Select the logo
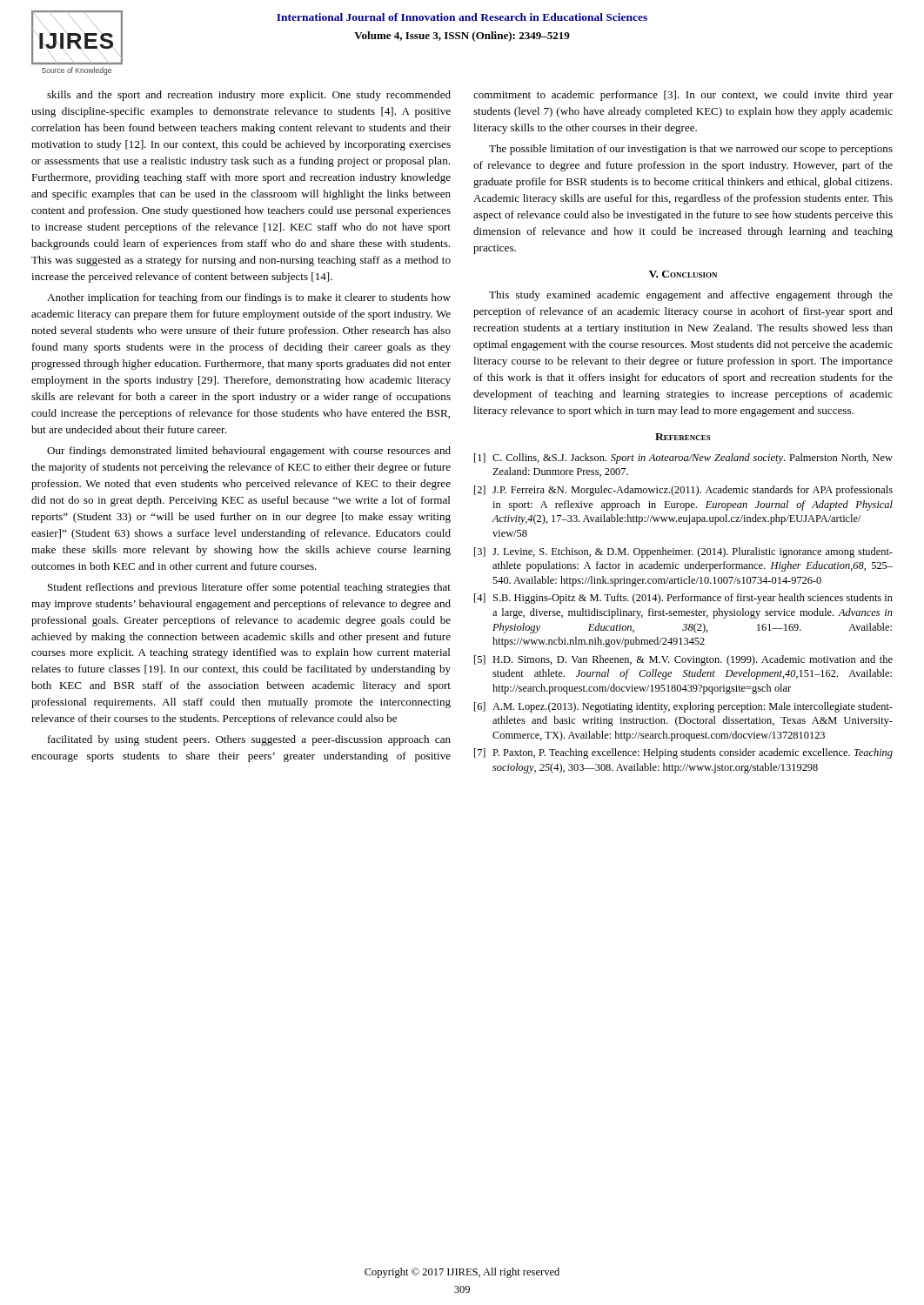This screenshot has height=1305, width=924. pyautogui.click(x=77, y=46)
